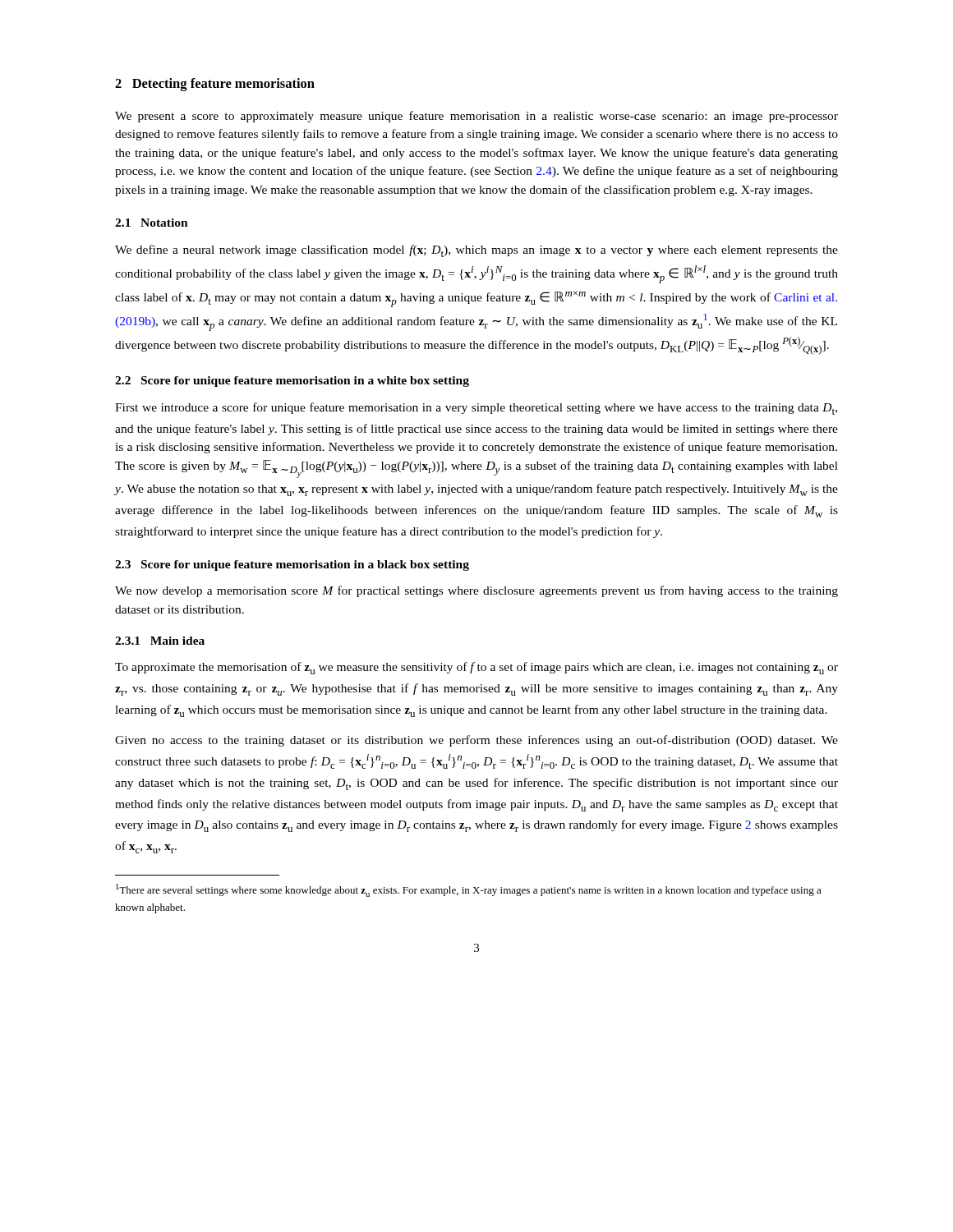953x1232 pixels.
Task: Locate the text starting "We present a"
Action: click(x=476, y=153)
